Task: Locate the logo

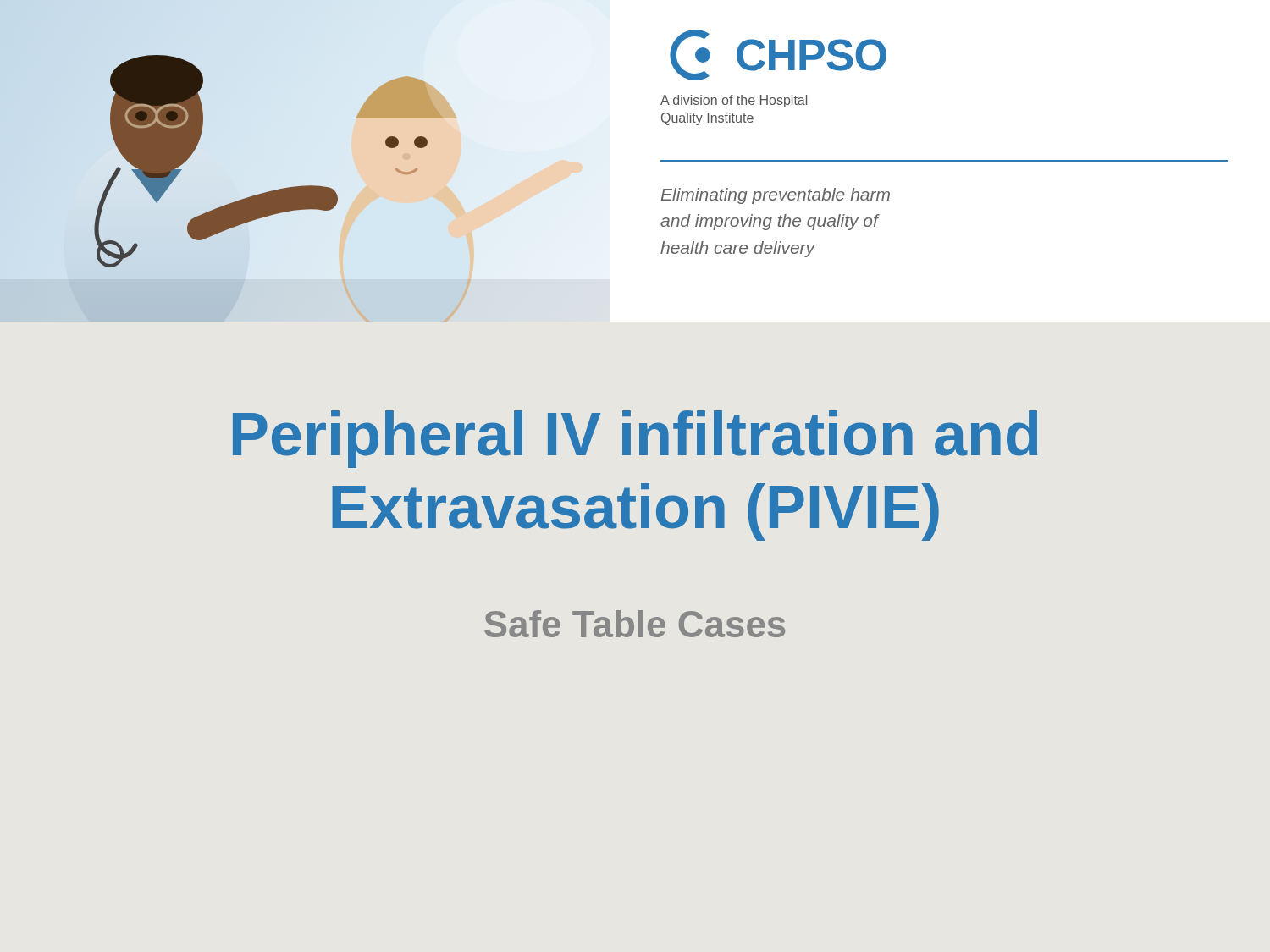Action: coord(944,76)
